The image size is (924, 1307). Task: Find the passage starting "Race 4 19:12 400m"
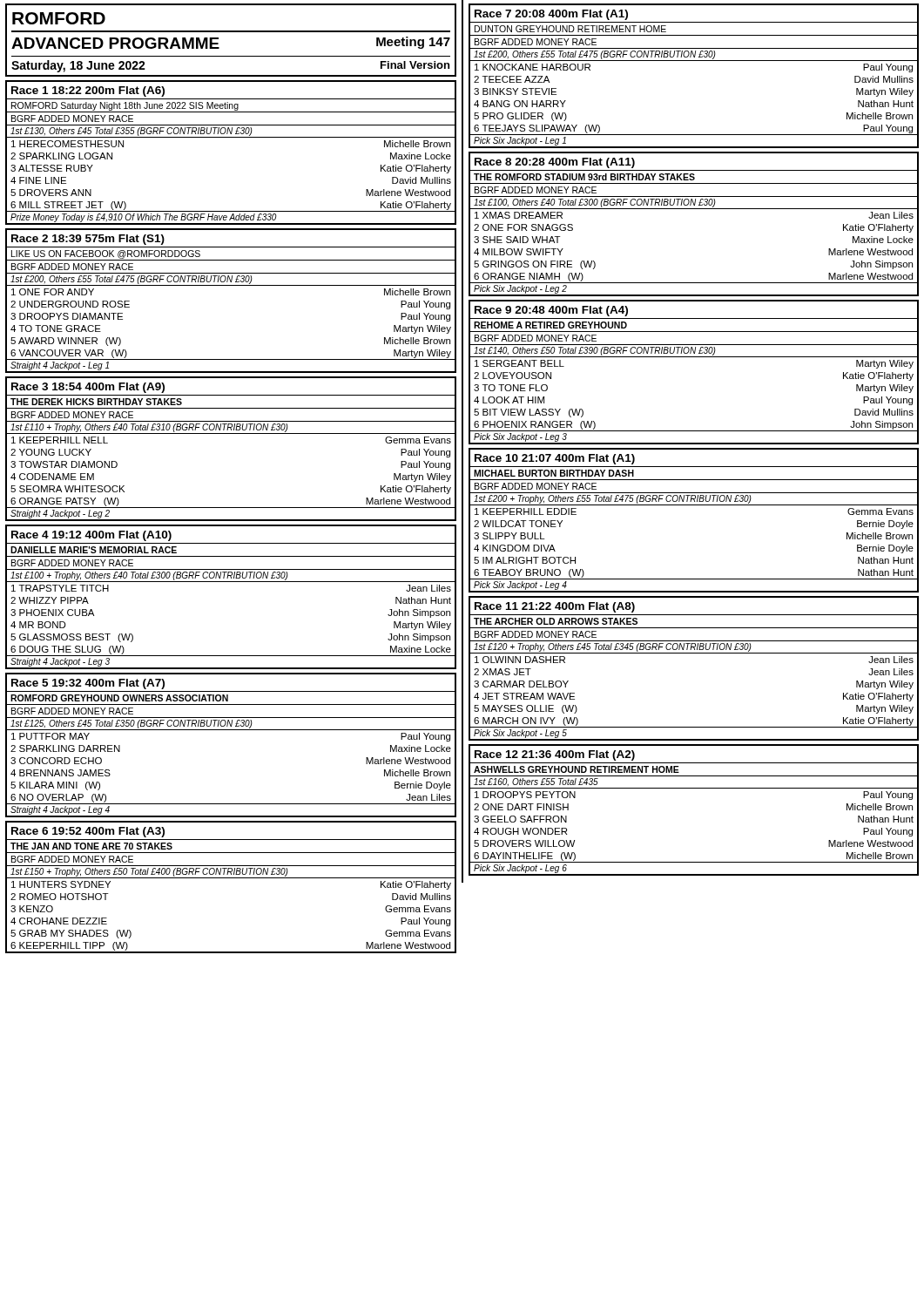coord(231,597)
